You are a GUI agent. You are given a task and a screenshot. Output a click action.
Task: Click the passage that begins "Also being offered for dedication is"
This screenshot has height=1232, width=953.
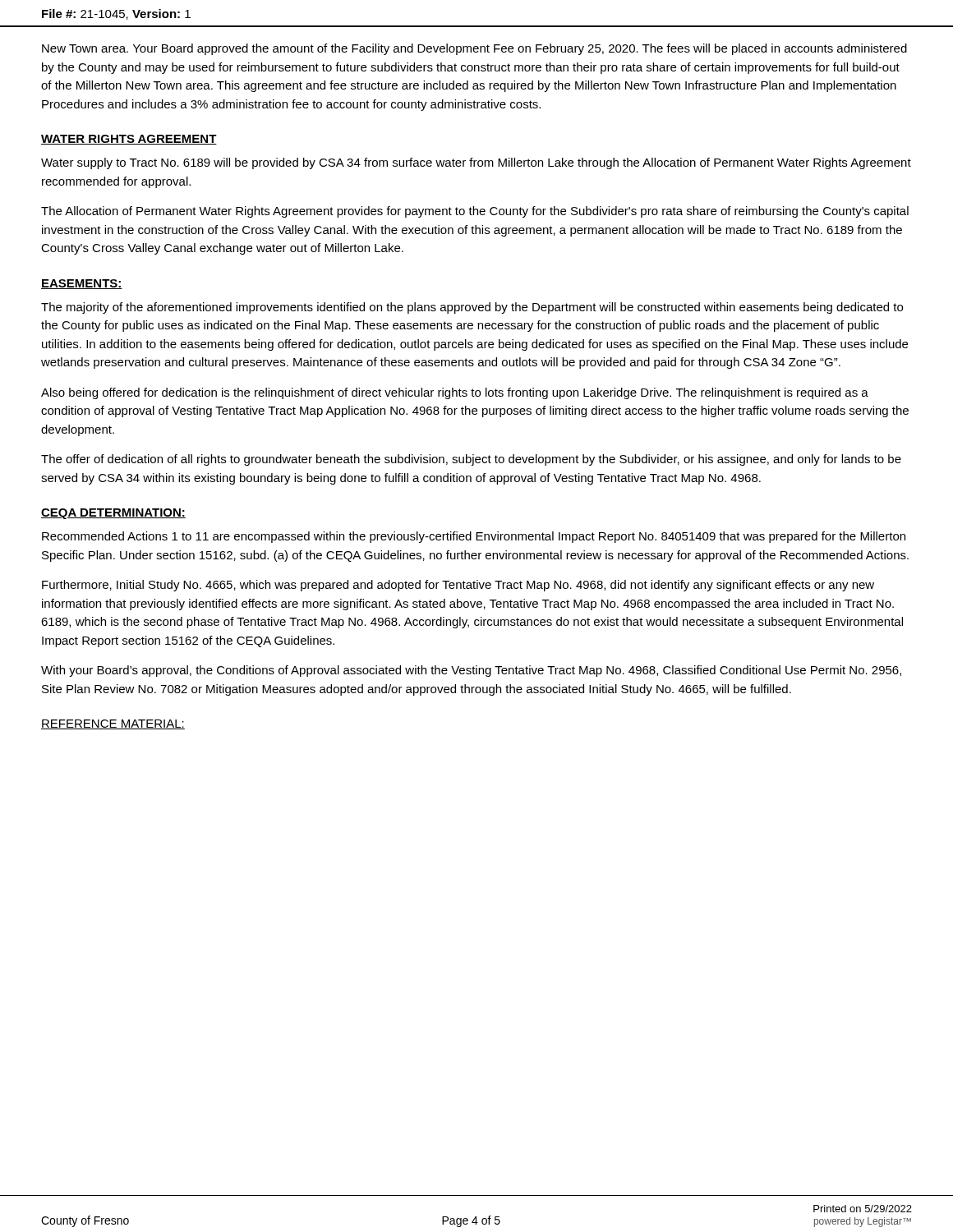click(x=475, y=410)
